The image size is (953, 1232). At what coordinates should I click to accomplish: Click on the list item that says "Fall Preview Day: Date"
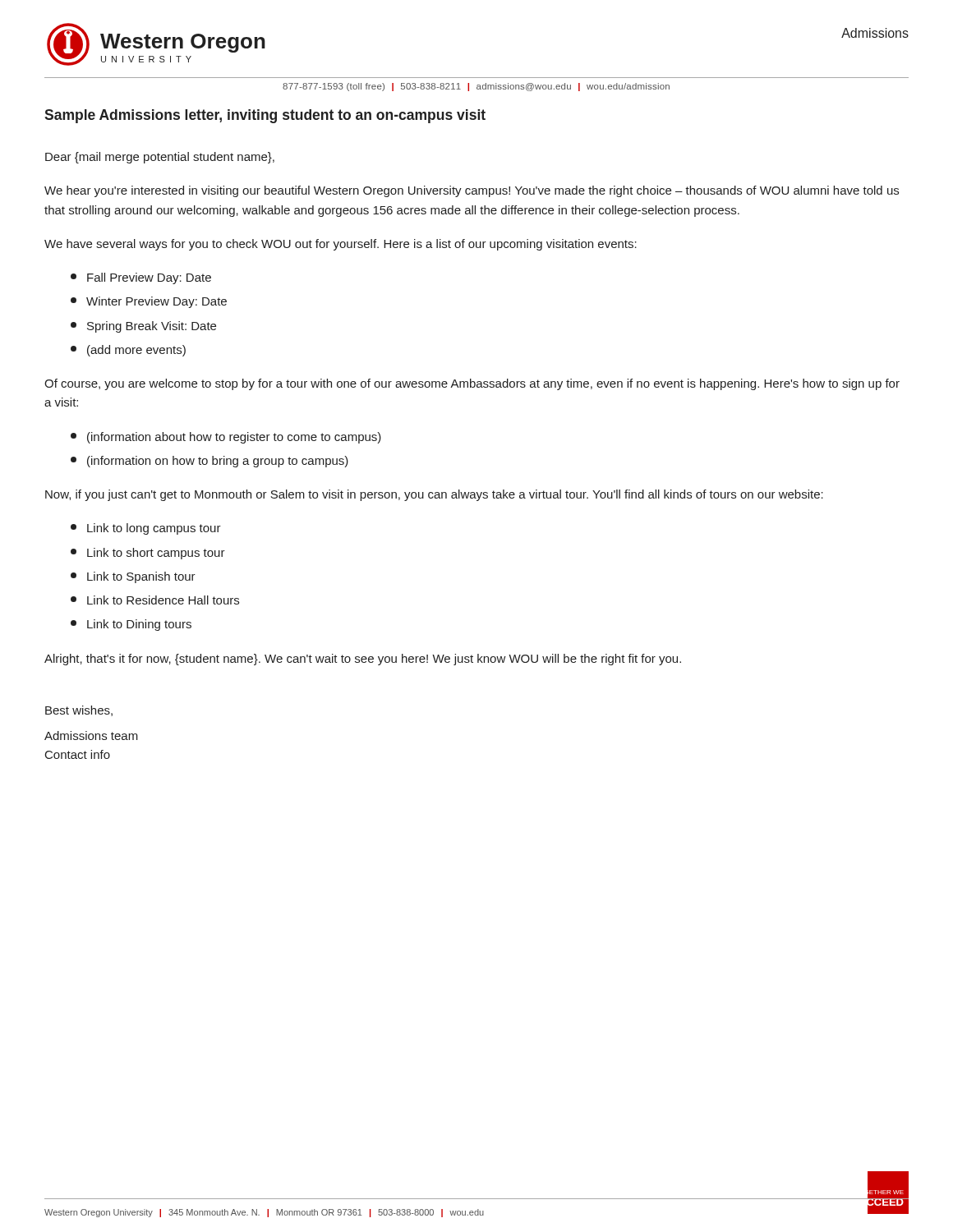(x=141, y=277)
